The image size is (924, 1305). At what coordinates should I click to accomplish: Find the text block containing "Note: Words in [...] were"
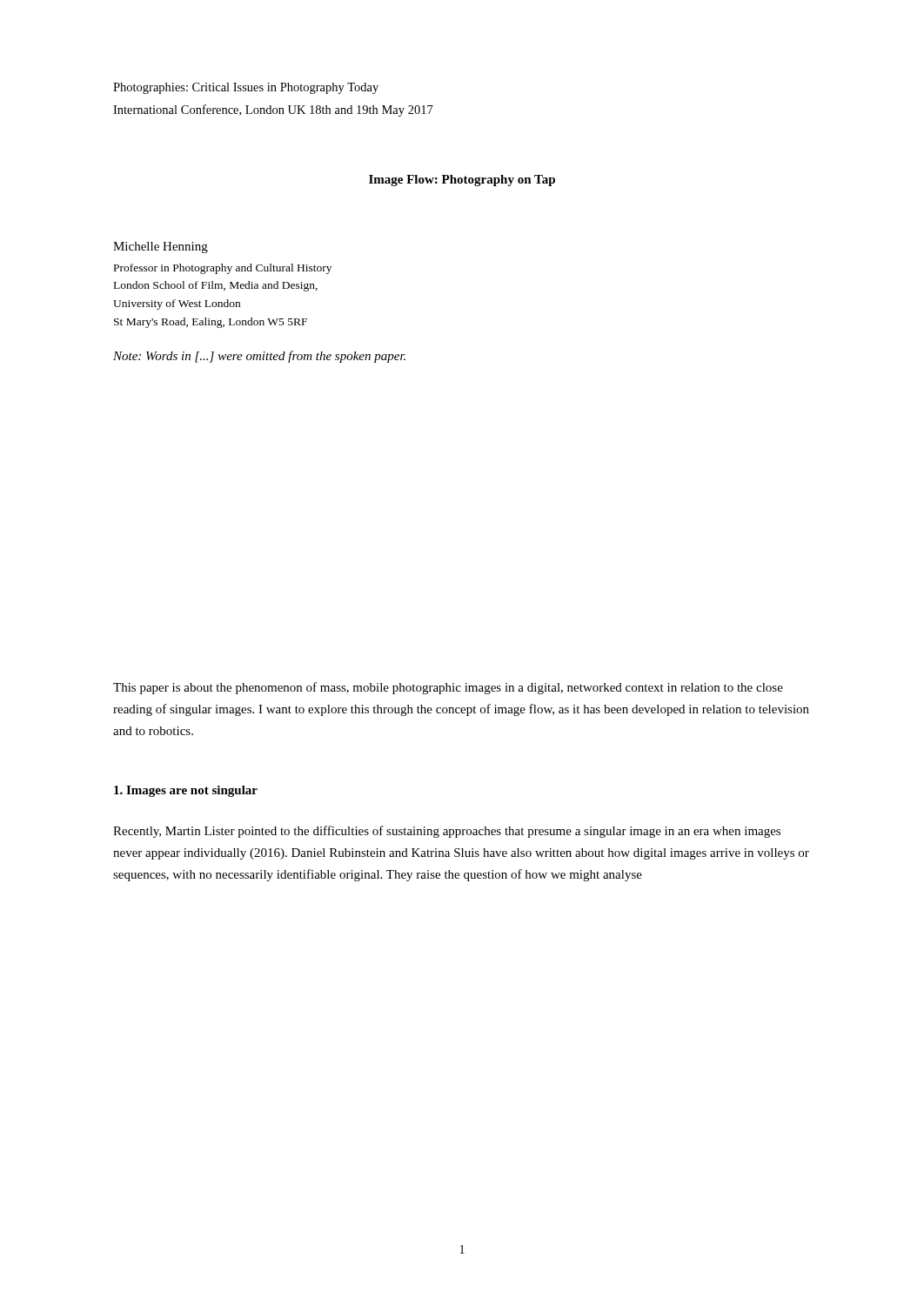pyautogui.click(x=259, y=357)
